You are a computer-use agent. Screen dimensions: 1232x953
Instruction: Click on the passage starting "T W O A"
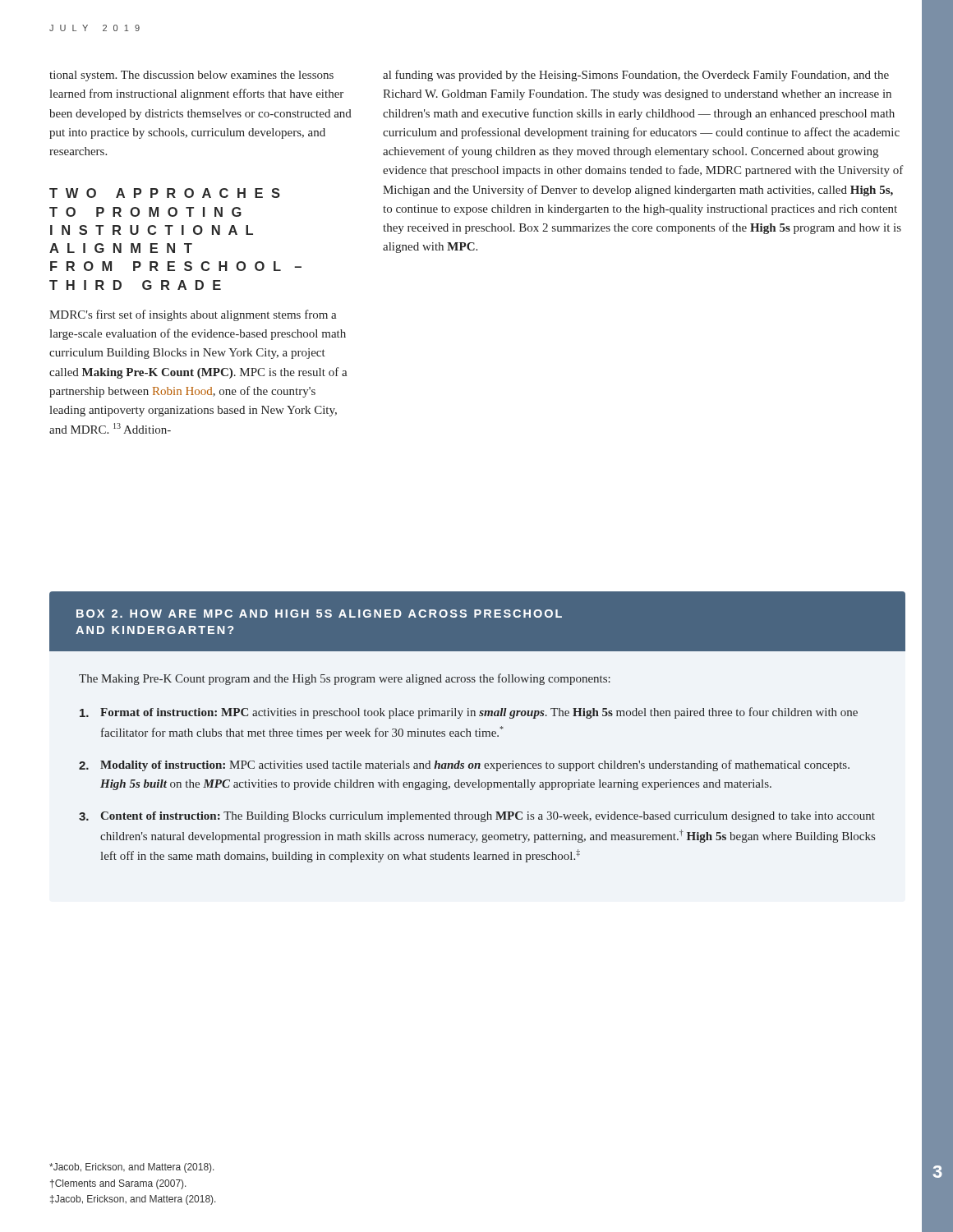point(177,239)
